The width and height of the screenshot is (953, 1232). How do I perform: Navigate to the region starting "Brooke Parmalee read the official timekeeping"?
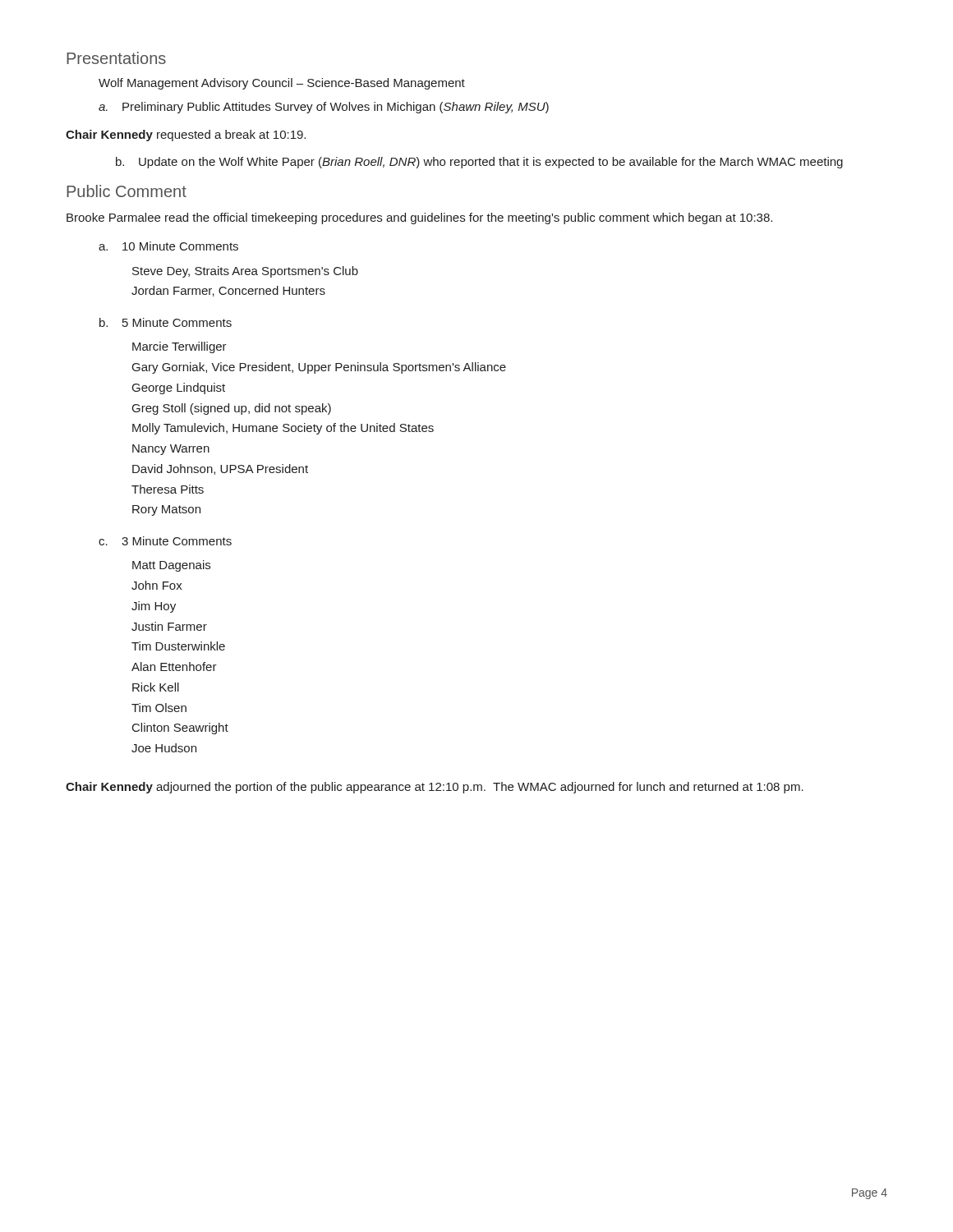pyautogui.click(x=420, y=217)
